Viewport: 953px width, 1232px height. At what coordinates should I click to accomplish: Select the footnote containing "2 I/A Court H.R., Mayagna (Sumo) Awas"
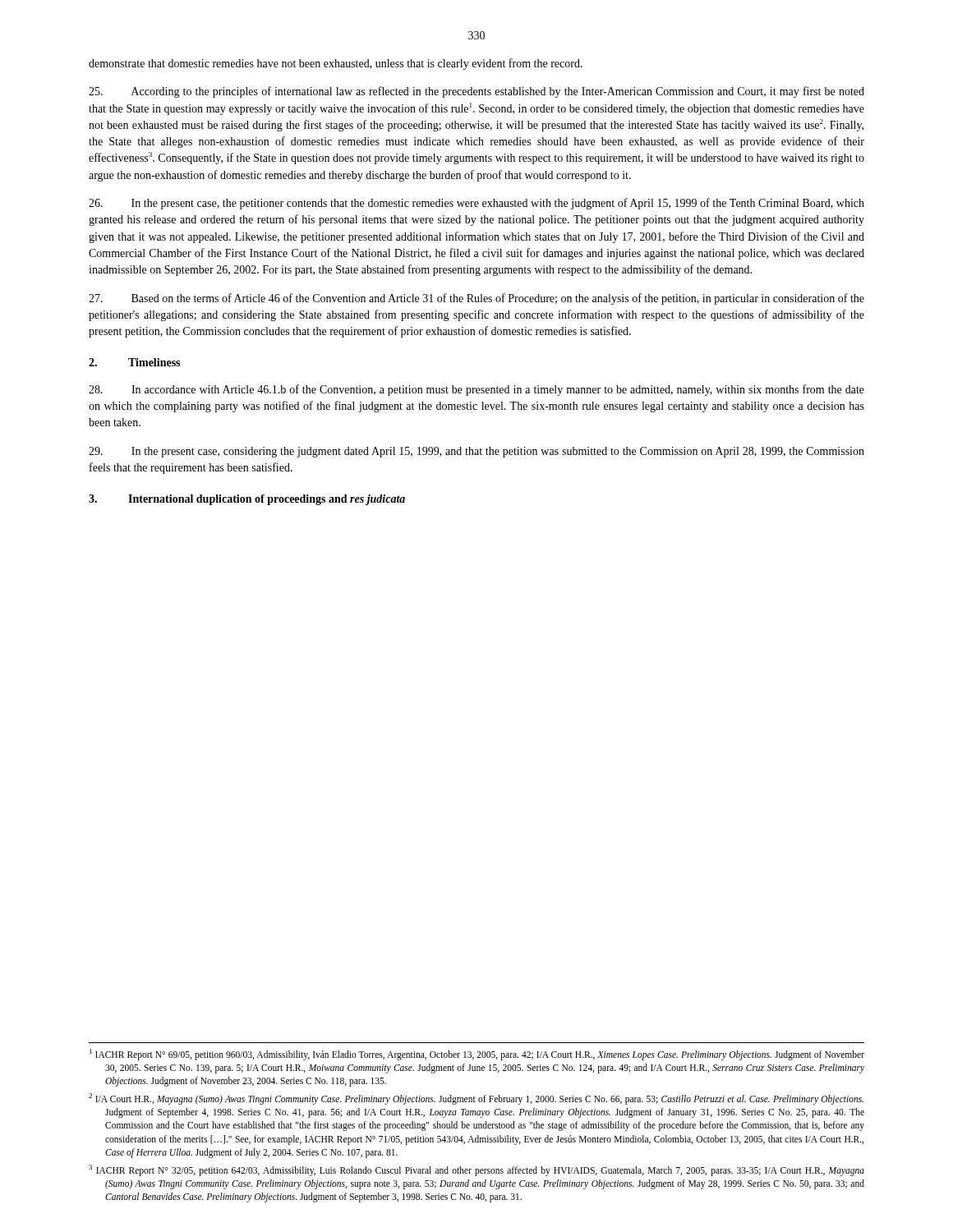[x=476, y=1125]
